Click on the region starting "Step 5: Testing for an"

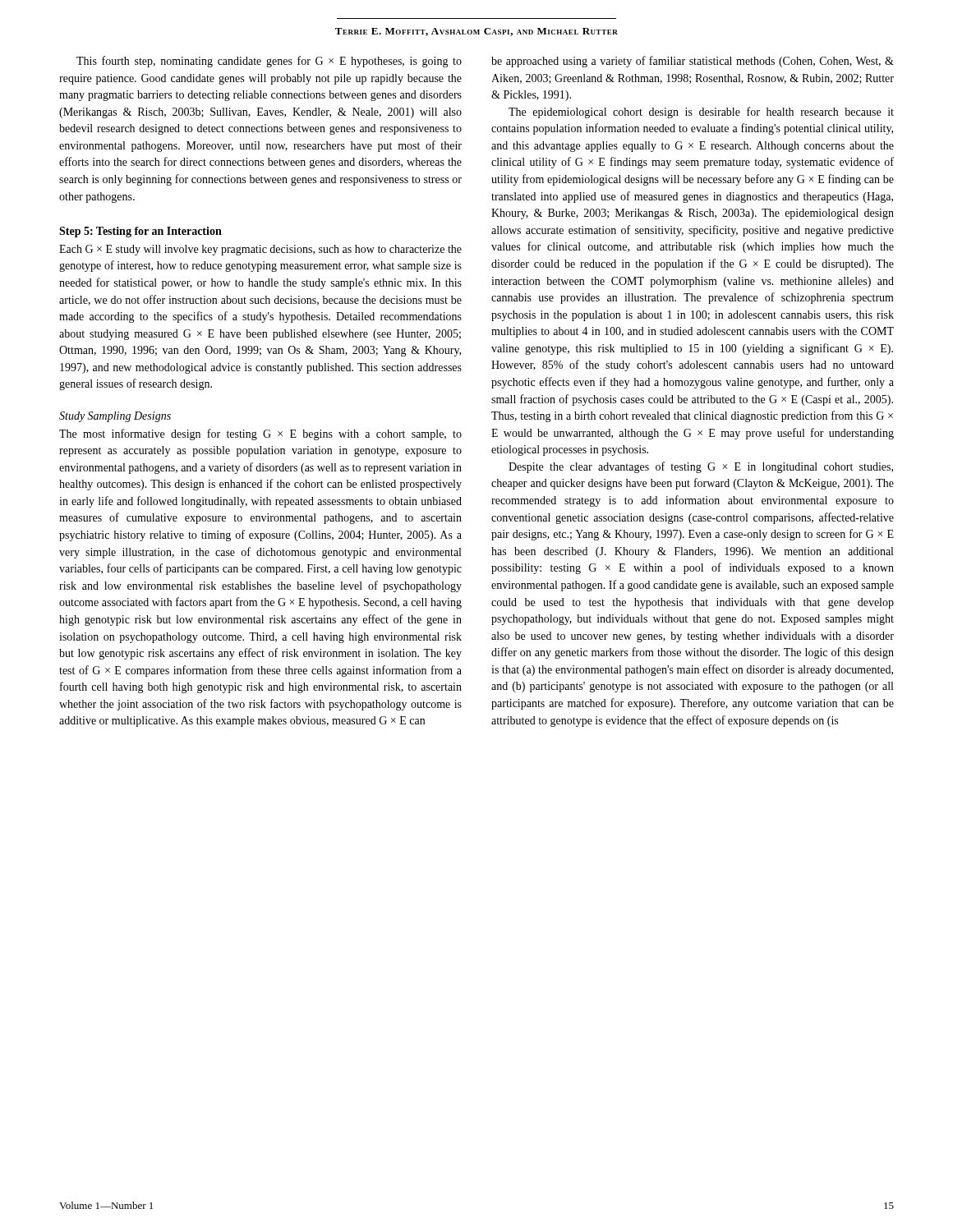(140, 232)
